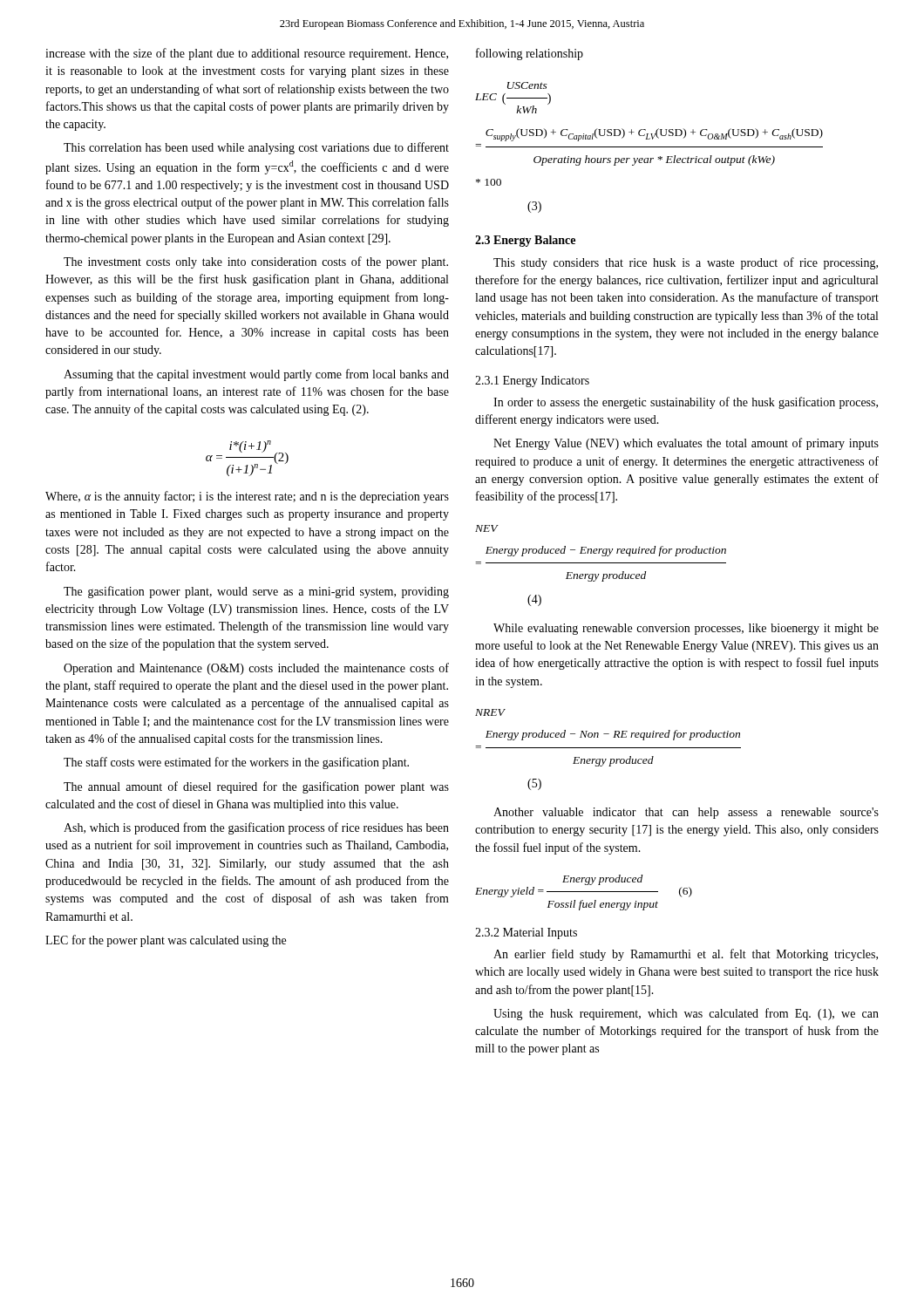Screen dimensions: 1308x924
Task: Click on the text block that reads "LEC for the power plant was"
Action: 247,941
